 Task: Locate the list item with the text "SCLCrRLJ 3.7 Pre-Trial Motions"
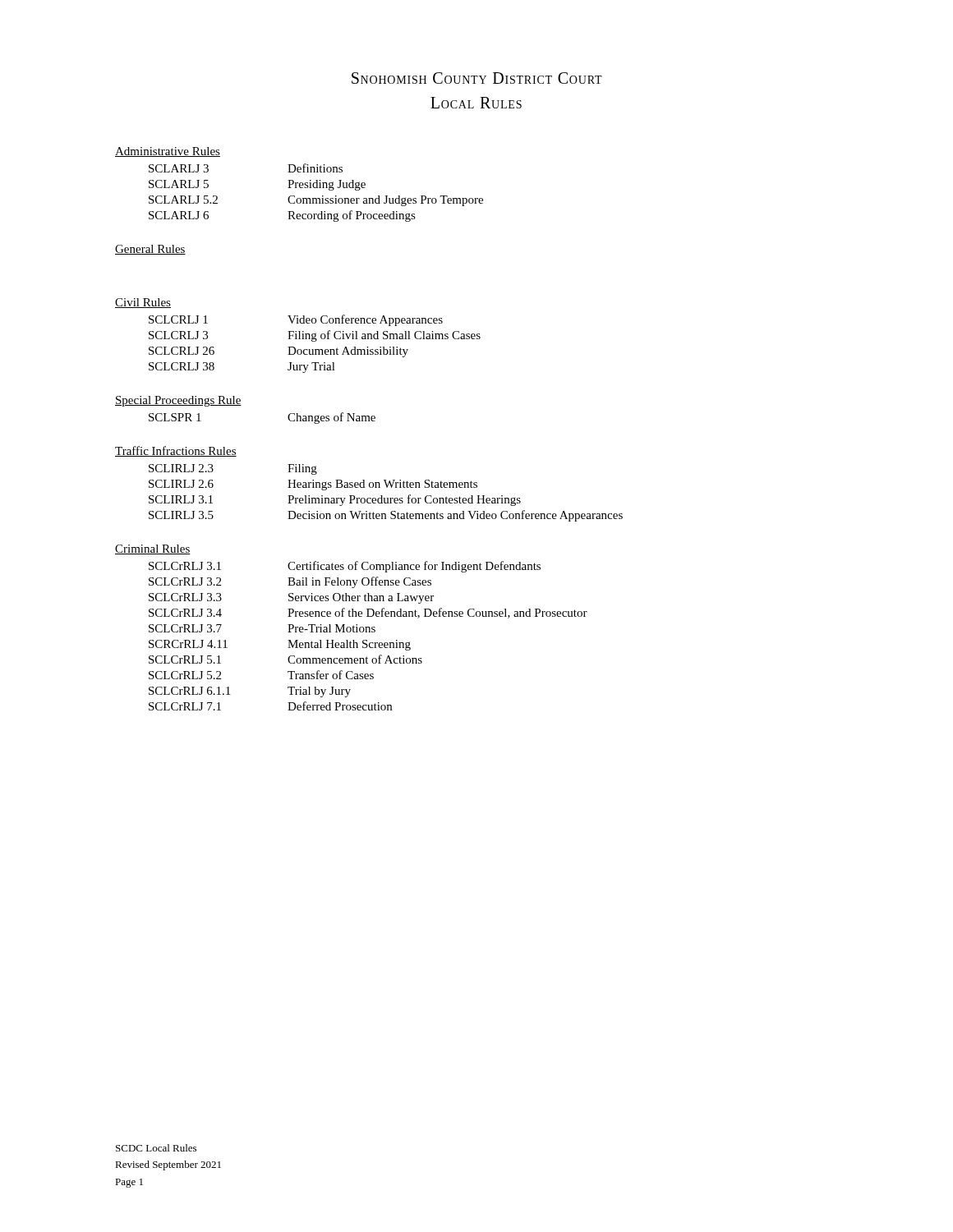pyautogui.click(x=184, y=628)
